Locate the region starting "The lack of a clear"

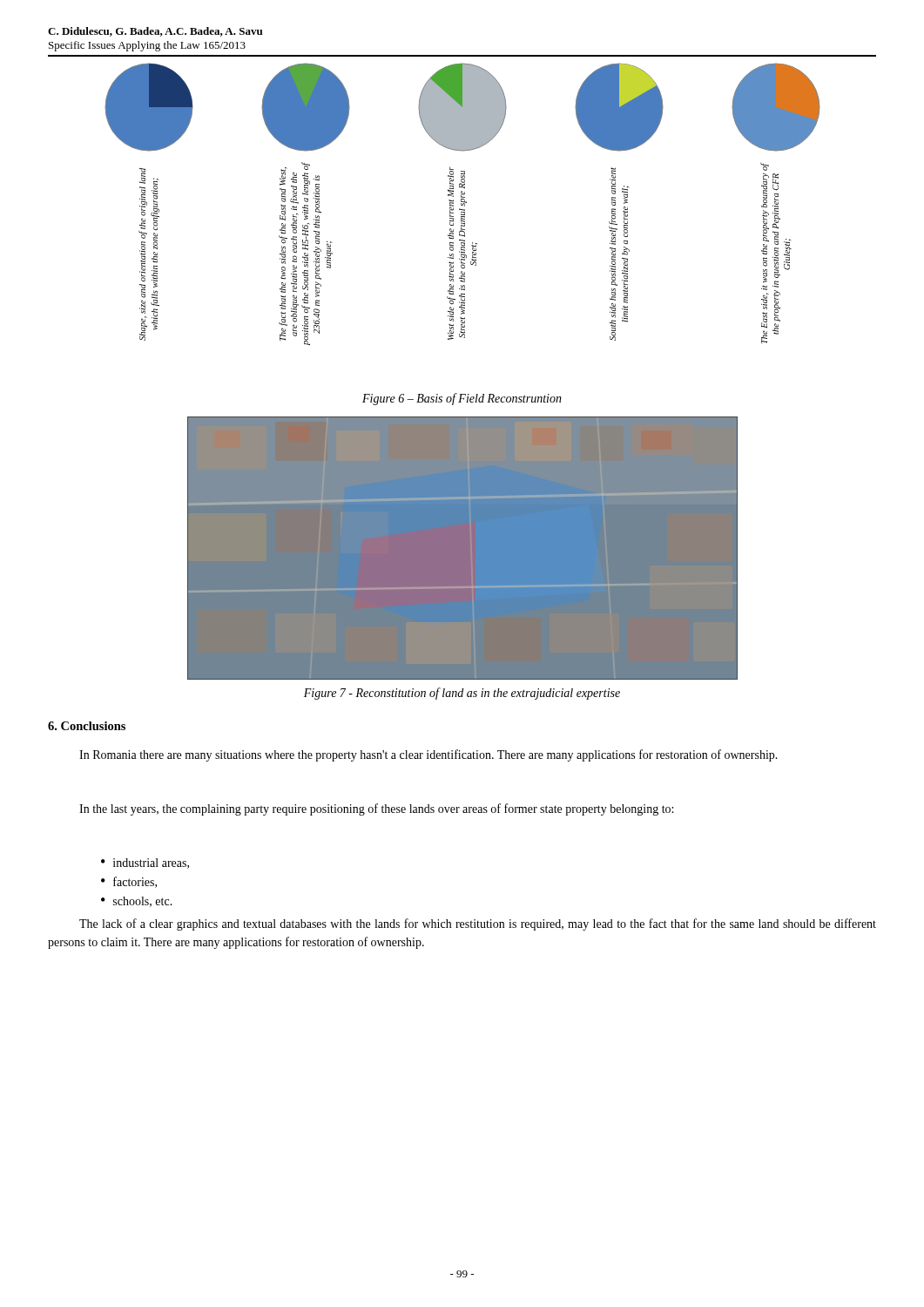[x=462, y=933]
